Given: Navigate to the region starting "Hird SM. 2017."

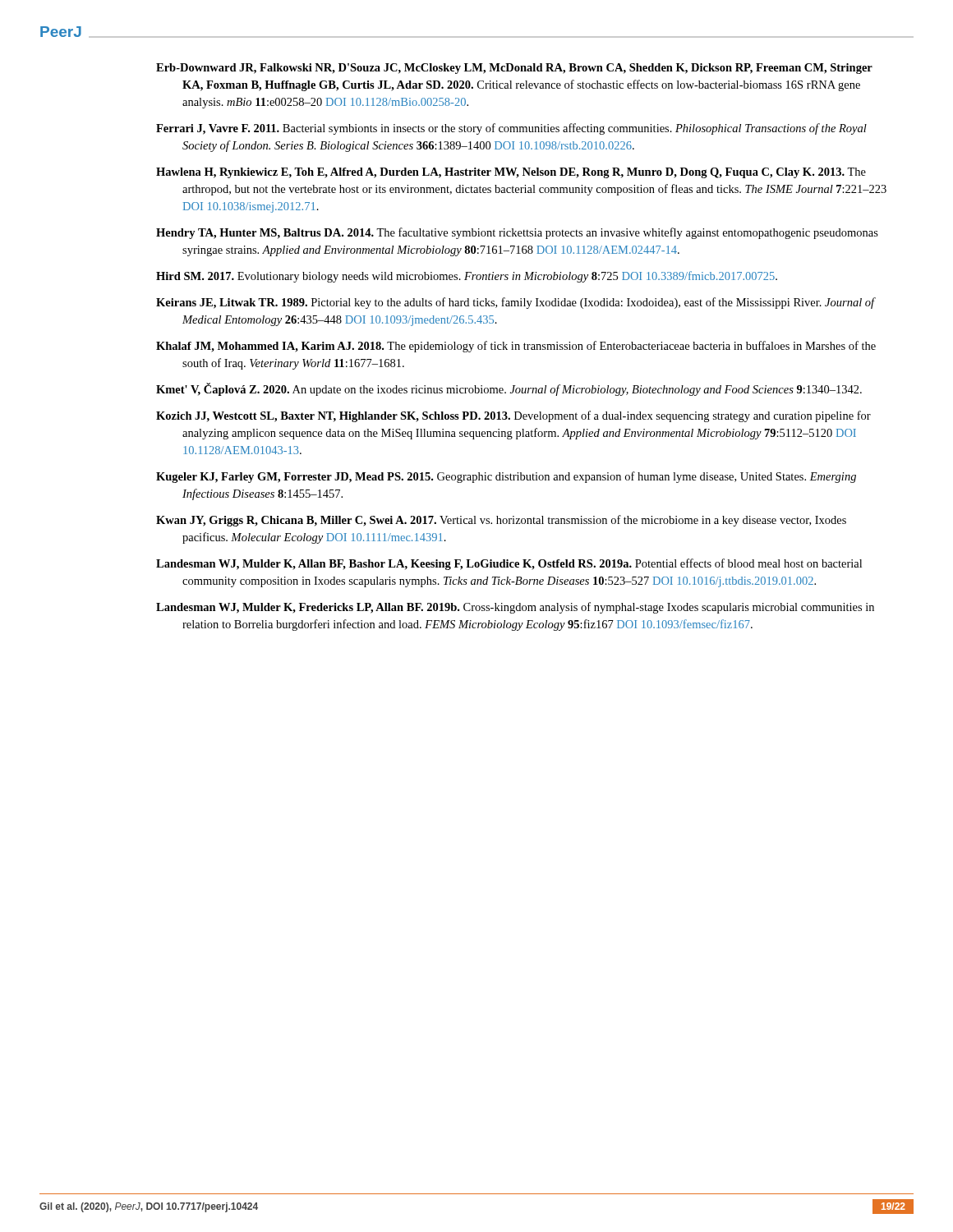Looking at the screenshot, I should 467,276.
